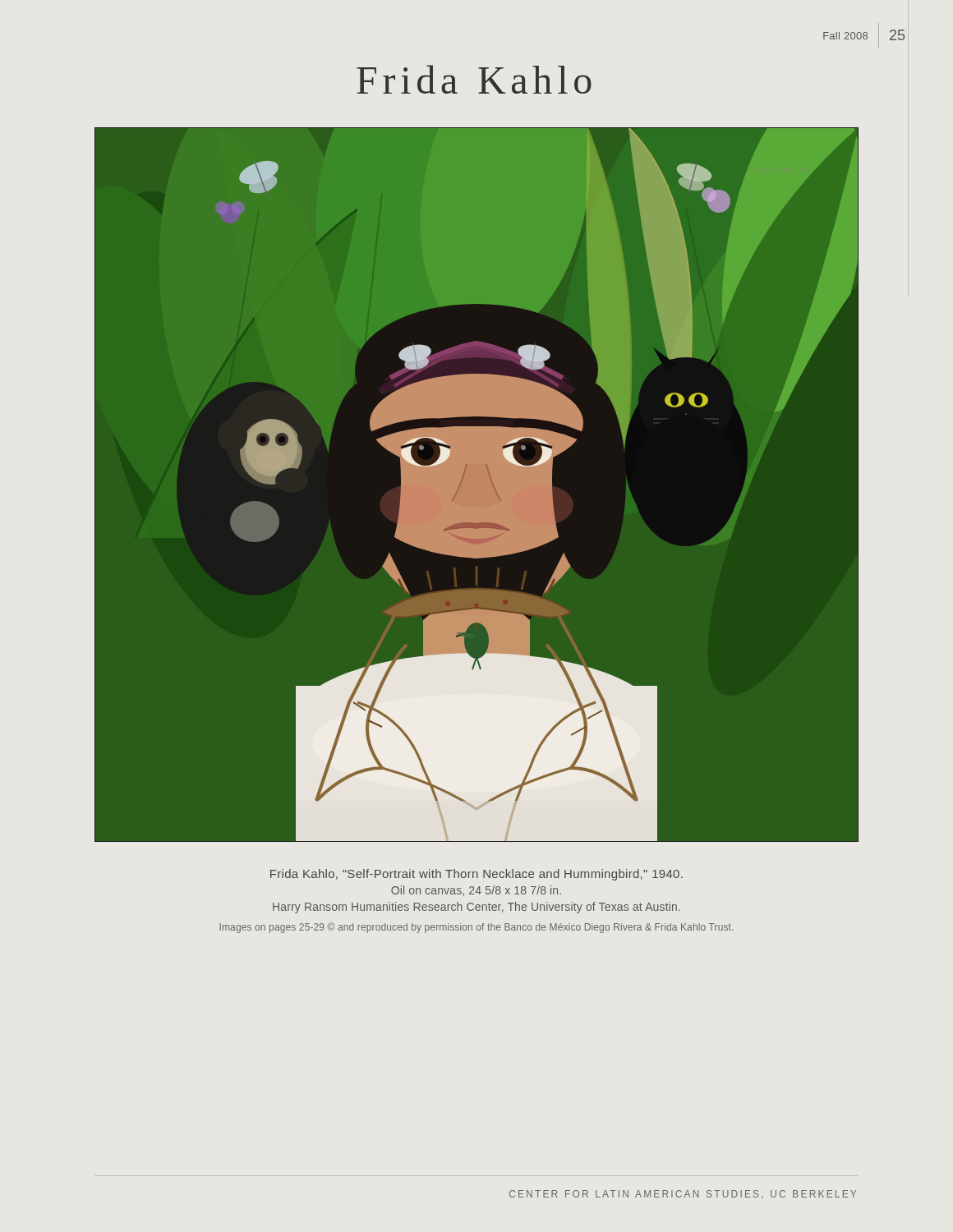This screenshot has width=953, height=1232.
Task: Select the photo
Action: (476, 485)
